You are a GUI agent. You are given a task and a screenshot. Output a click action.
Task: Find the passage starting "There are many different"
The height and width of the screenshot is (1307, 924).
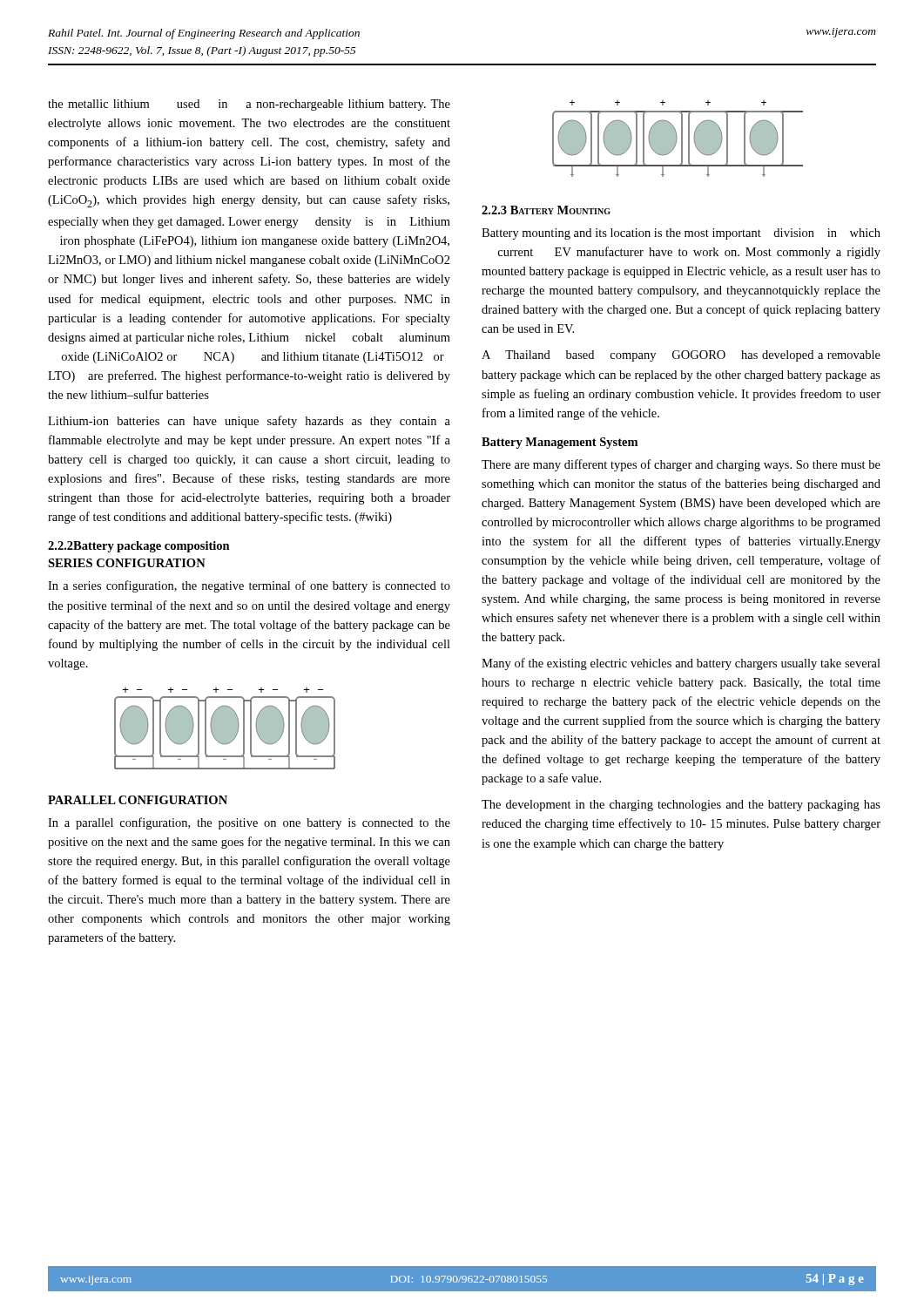[681, 551]
